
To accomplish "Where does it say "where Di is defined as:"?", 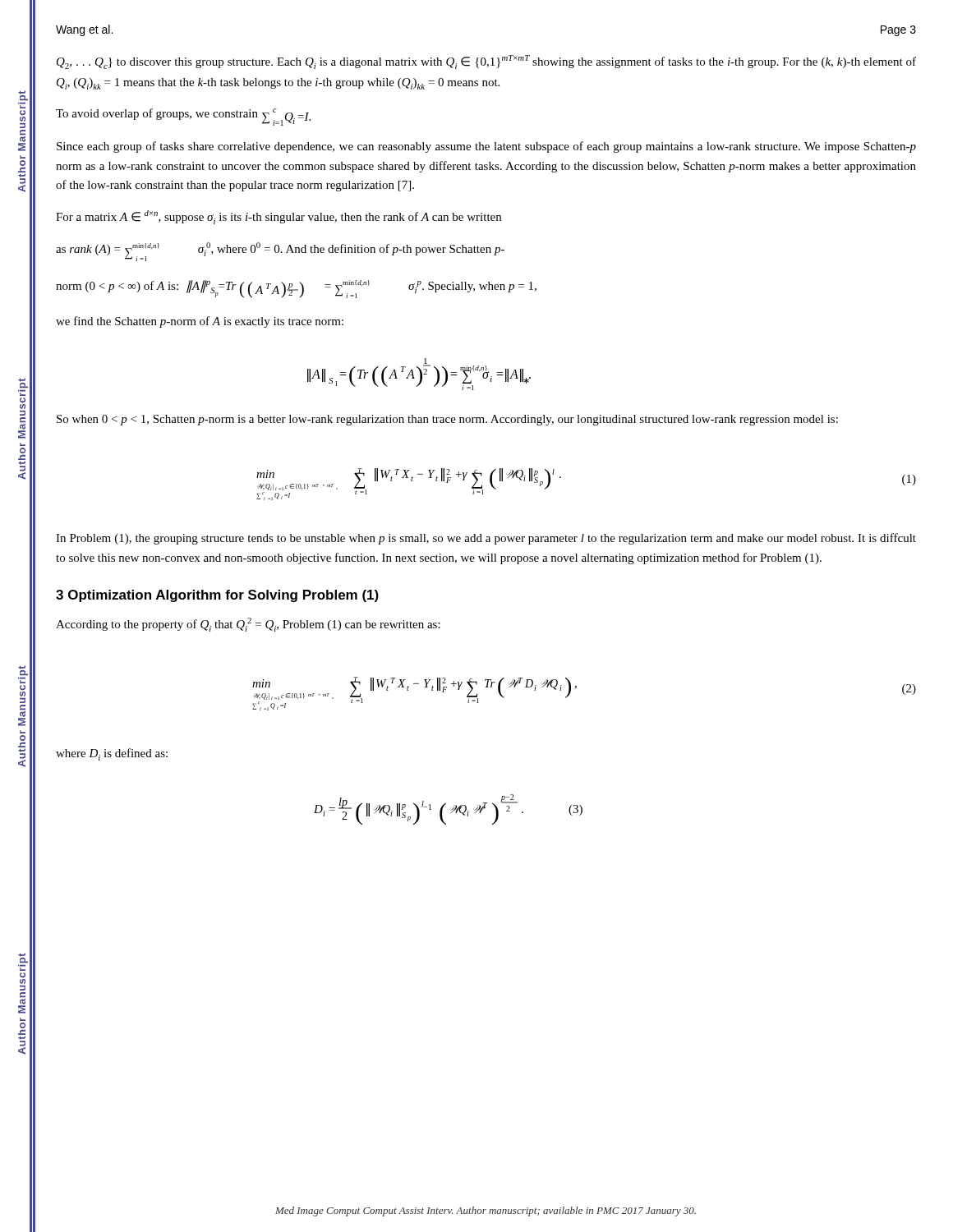I will click(112, 754).
